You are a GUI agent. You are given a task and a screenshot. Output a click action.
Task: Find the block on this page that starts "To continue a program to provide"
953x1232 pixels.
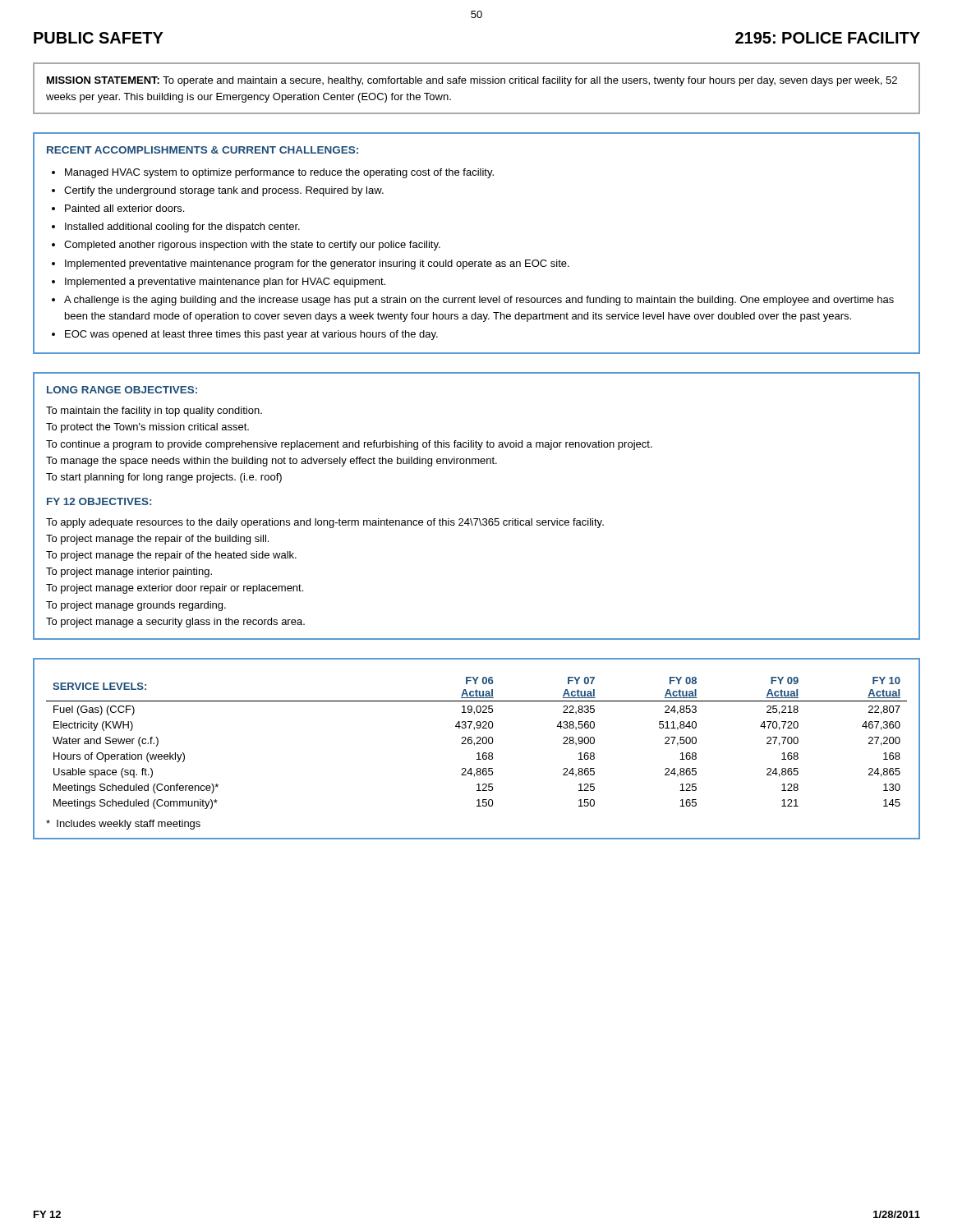click(349, 444)
